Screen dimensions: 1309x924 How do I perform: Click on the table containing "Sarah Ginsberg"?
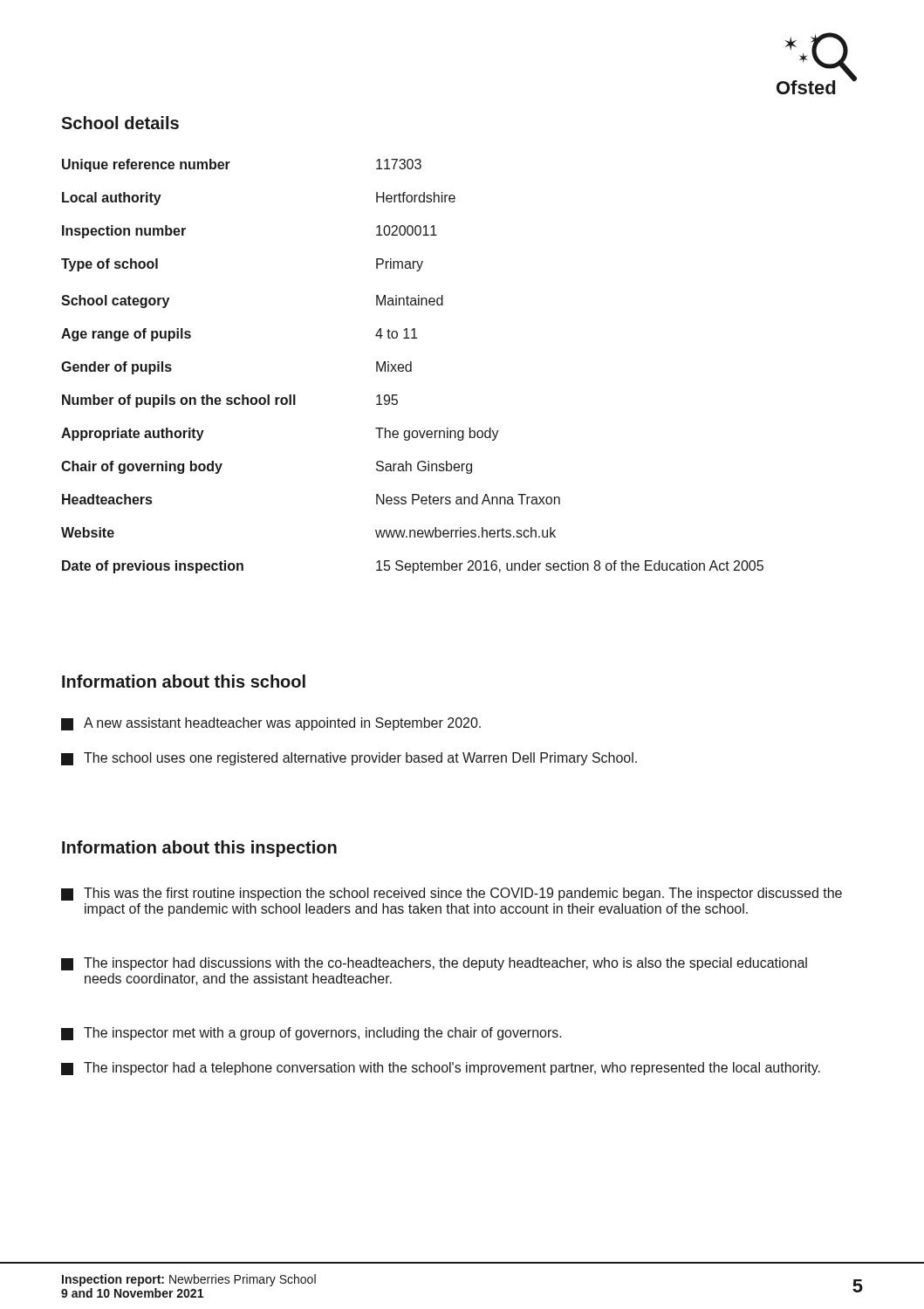click(454, 366)
